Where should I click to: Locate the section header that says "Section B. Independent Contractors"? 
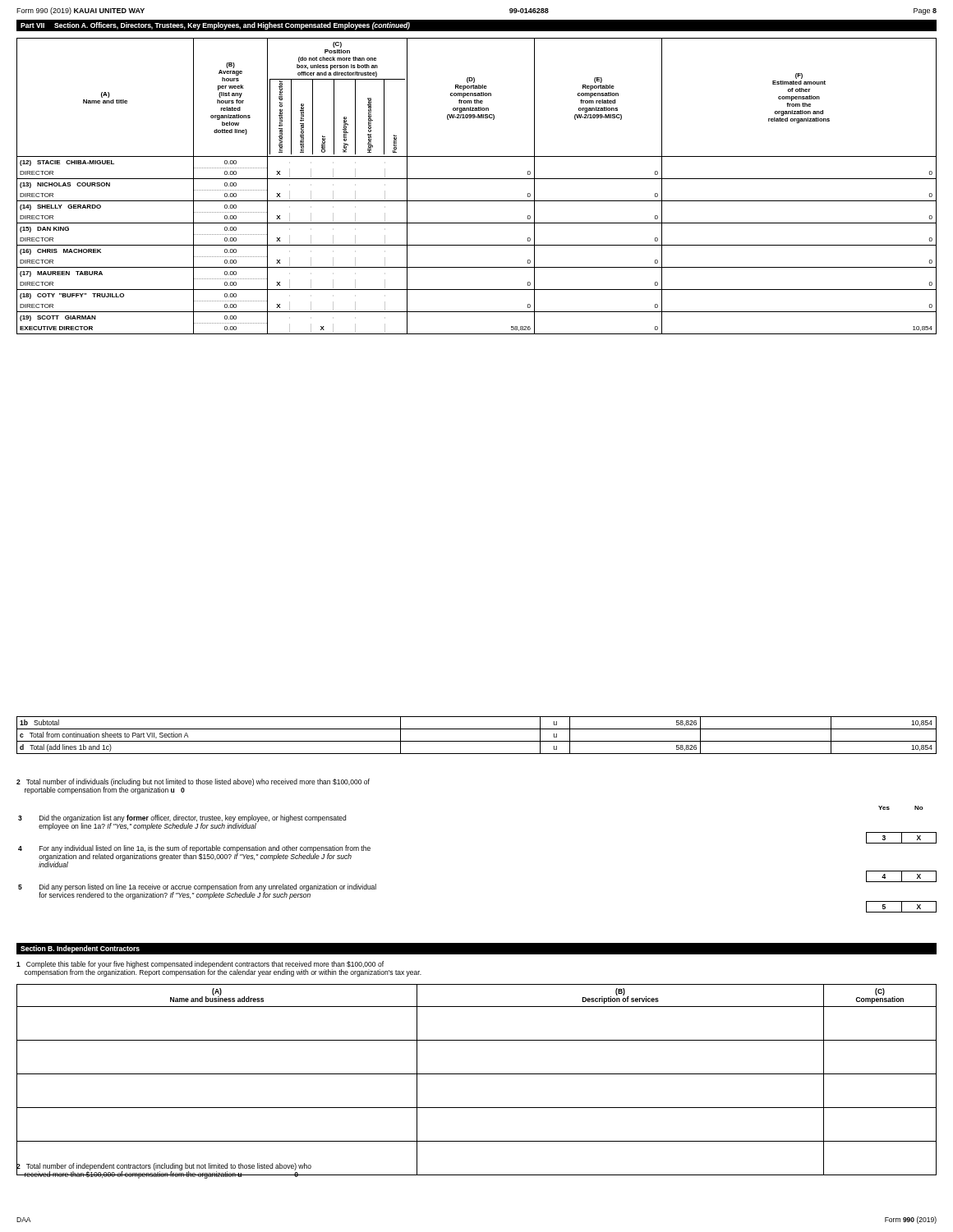[80, 949]
